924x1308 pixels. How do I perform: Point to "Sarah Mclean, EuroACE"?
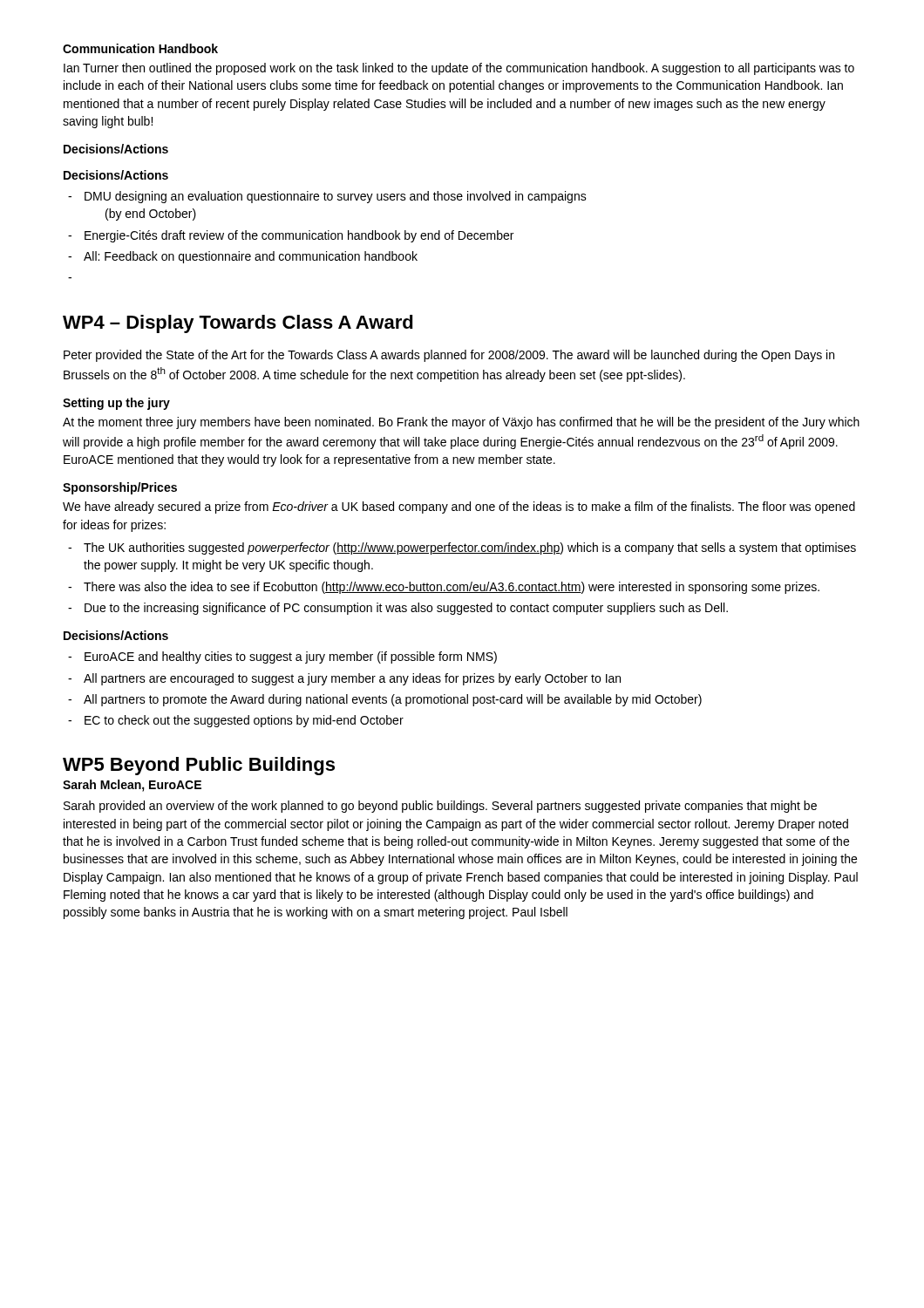point(132,785)
